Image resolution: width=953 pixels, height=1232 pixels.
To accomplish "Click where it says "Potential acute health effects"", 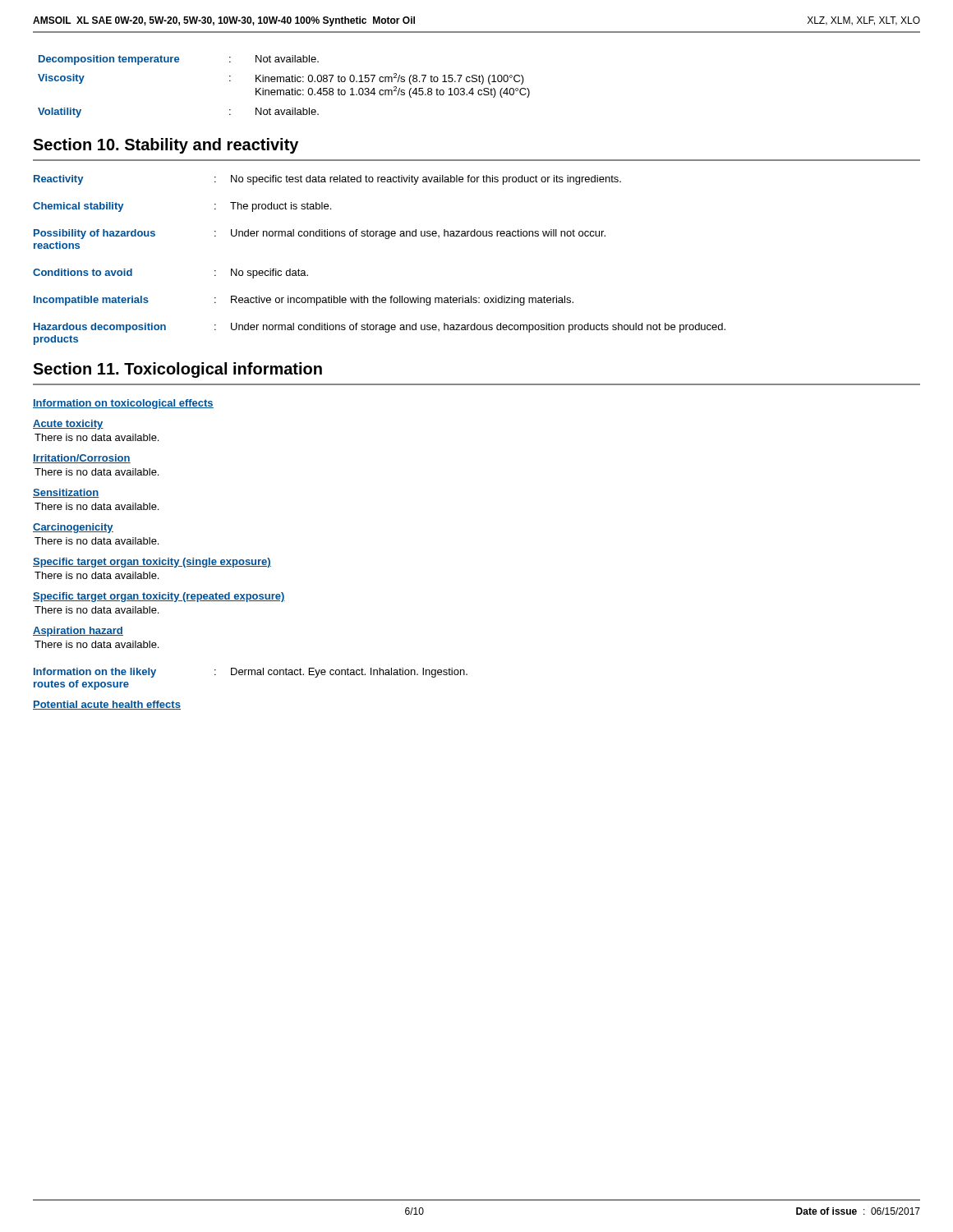I will (107, 705).
